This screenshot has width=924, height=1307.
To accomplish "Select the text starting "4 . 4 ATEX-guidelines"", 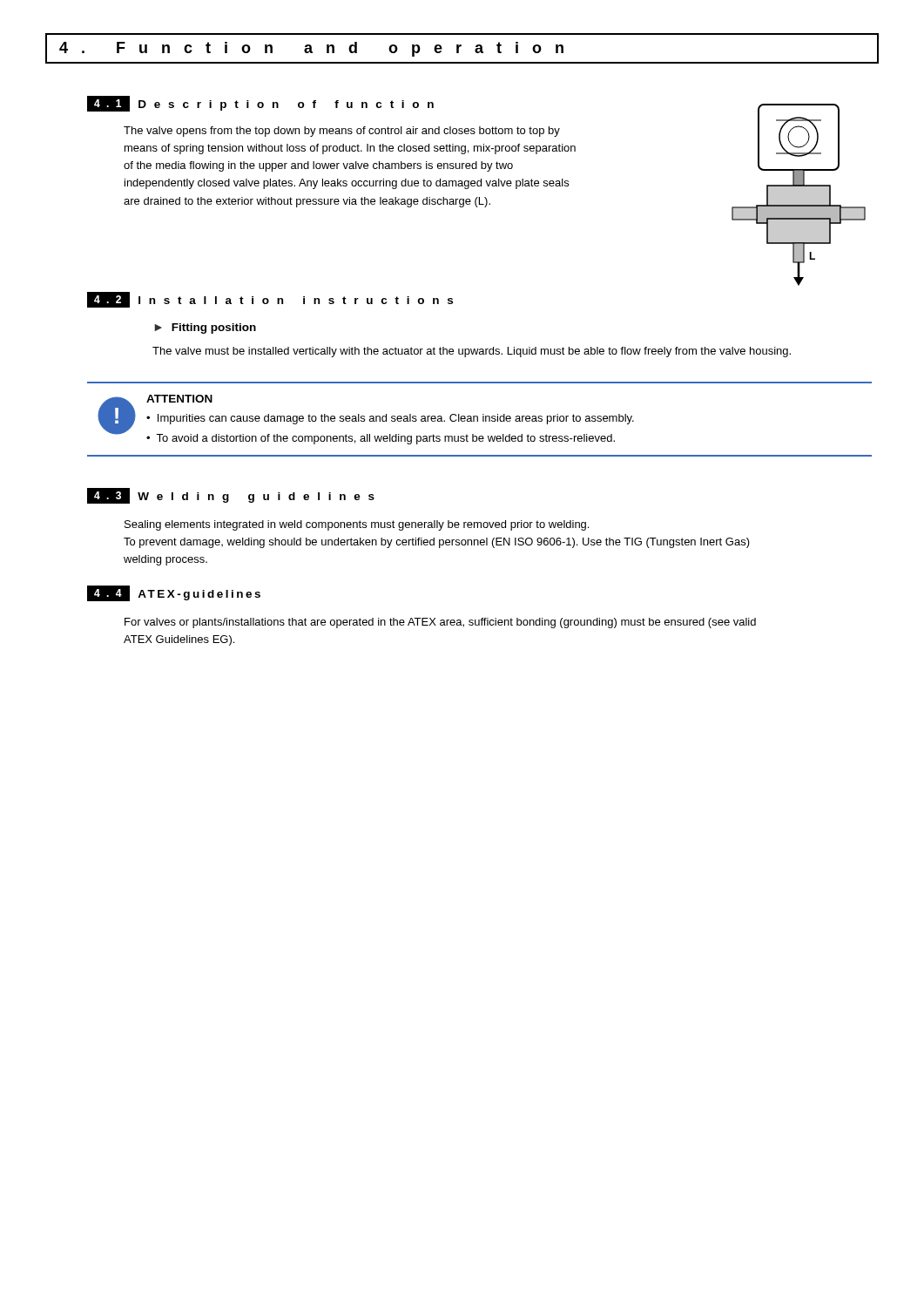I will click(175, 593).
